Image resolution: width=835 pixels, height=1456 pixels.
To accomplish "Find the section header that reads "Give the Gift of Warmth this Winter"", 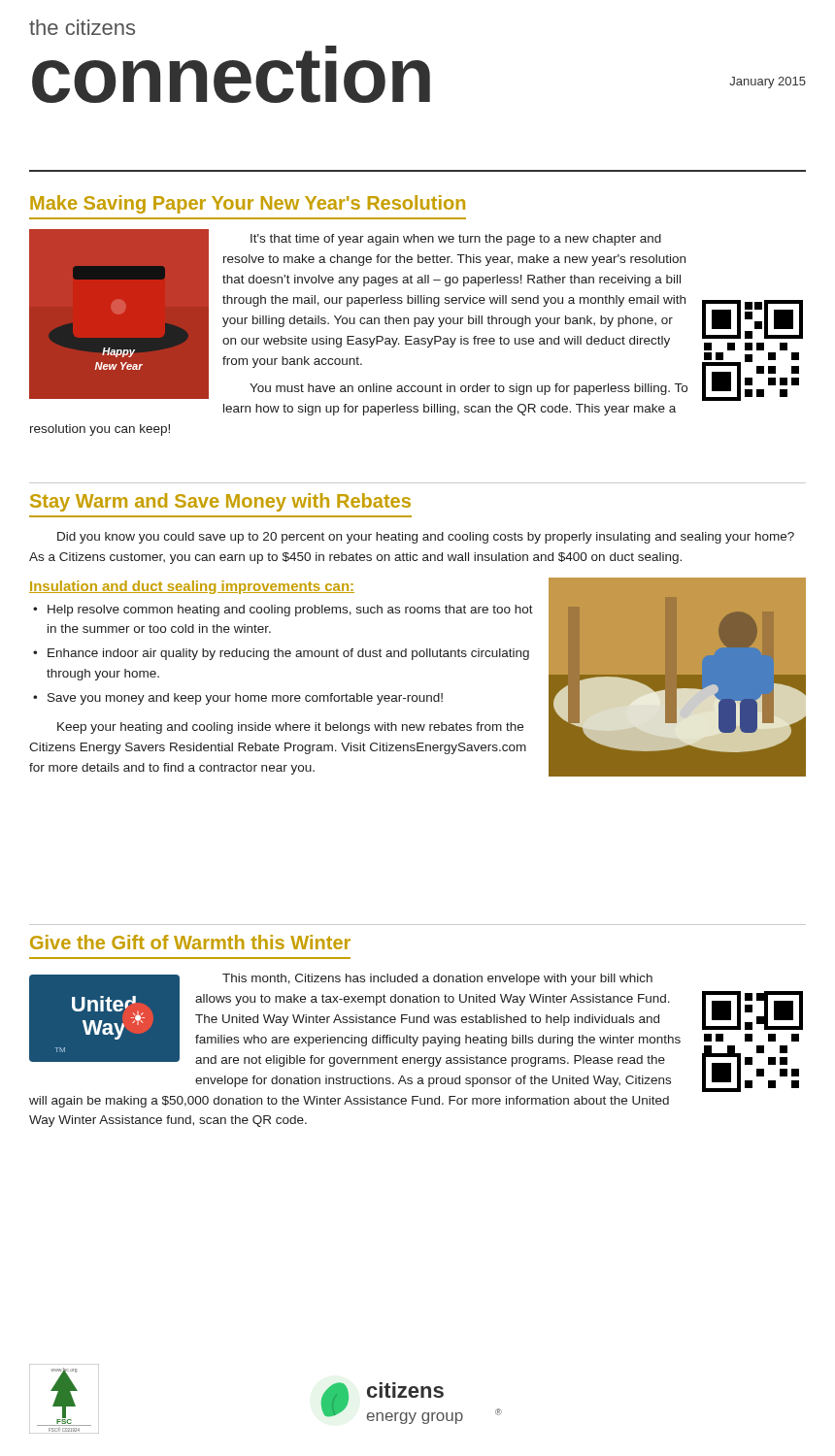I will pyautogui.click(x=190, y=945).
